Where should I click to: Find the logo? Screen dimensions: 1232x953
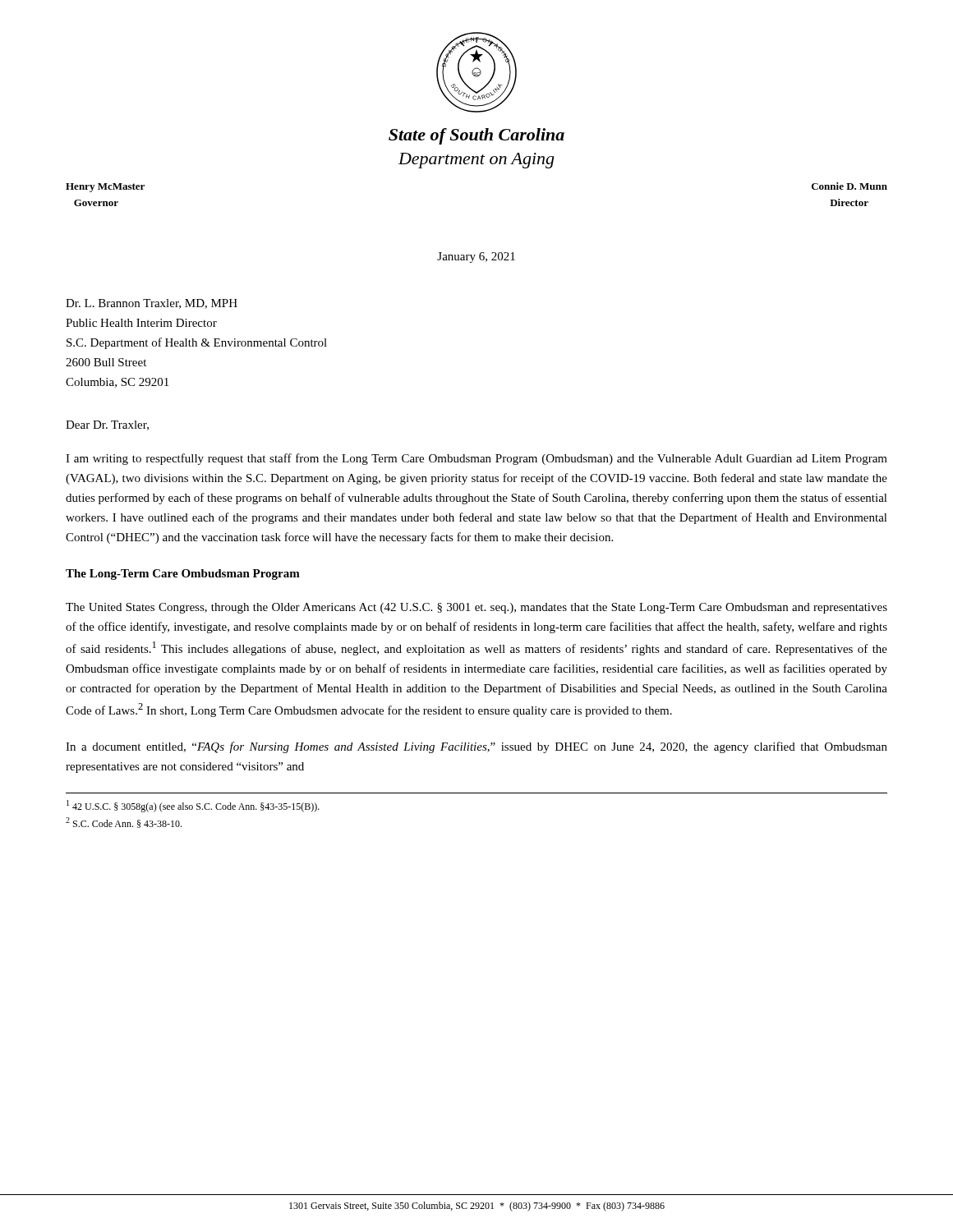click(x=476, y=58)
